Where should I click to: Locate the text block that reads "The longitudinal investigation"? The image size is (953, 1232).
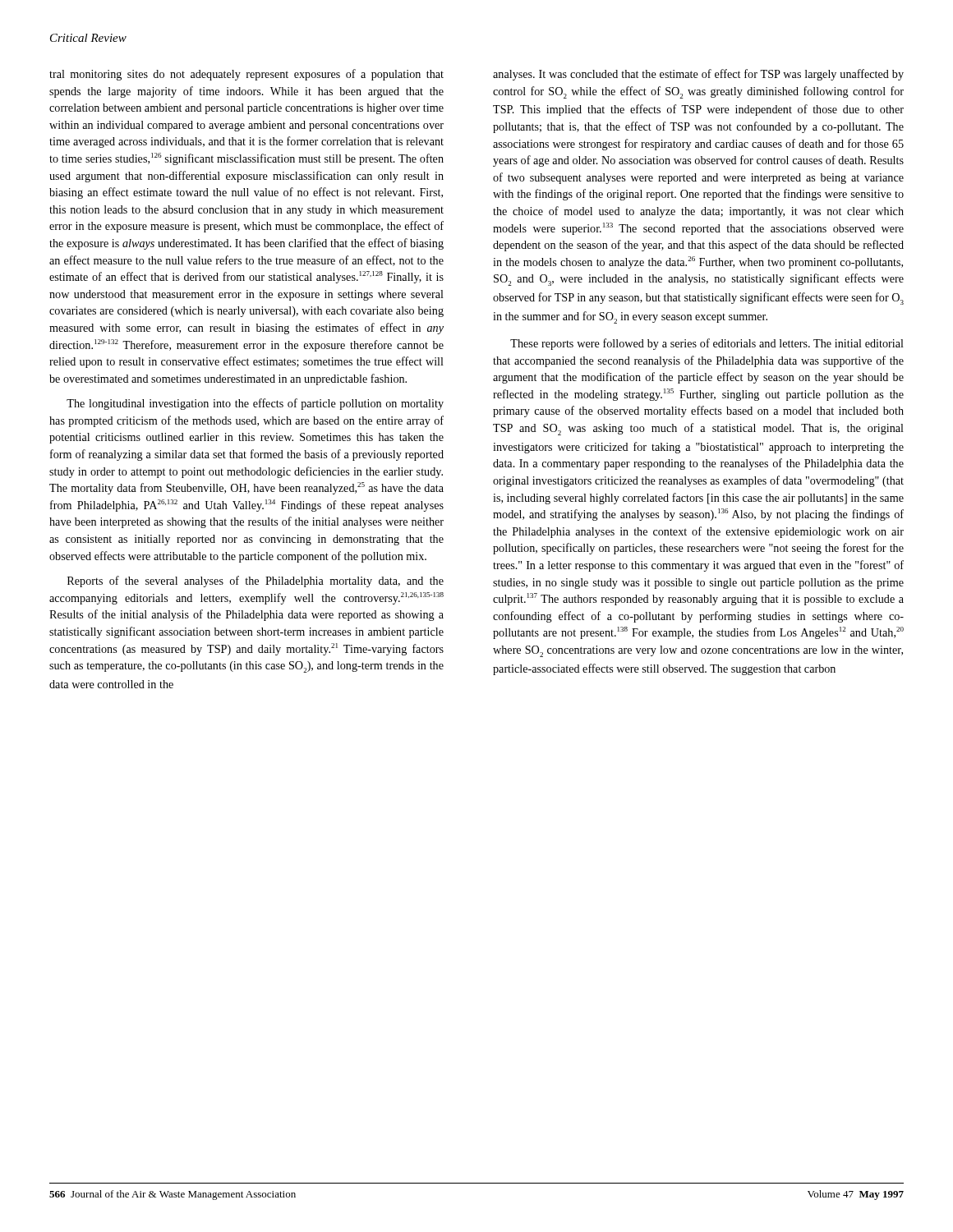tap(246, 480)
